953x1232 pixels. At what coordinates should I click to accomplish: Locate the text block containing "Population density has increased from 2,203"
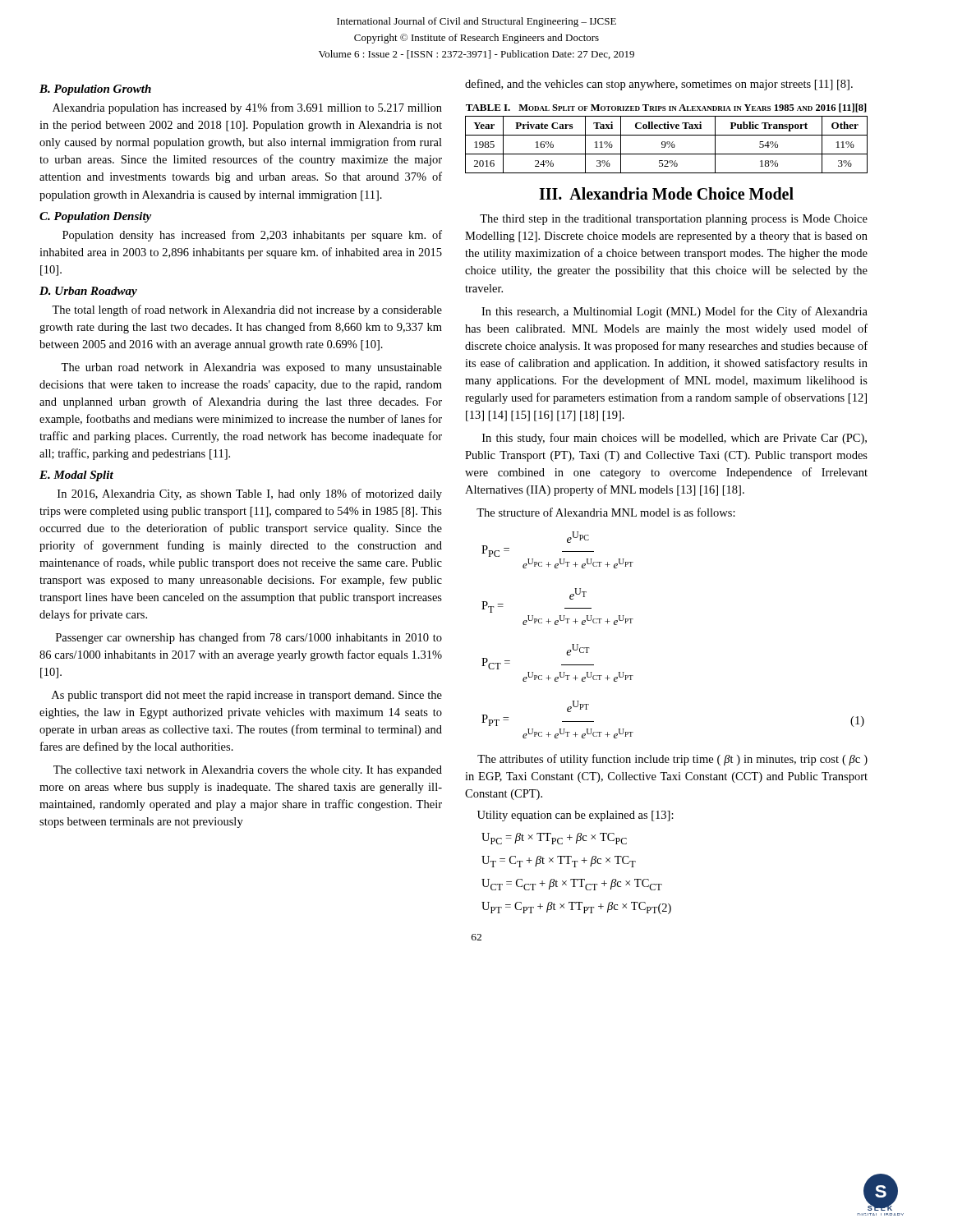point(241,252)
